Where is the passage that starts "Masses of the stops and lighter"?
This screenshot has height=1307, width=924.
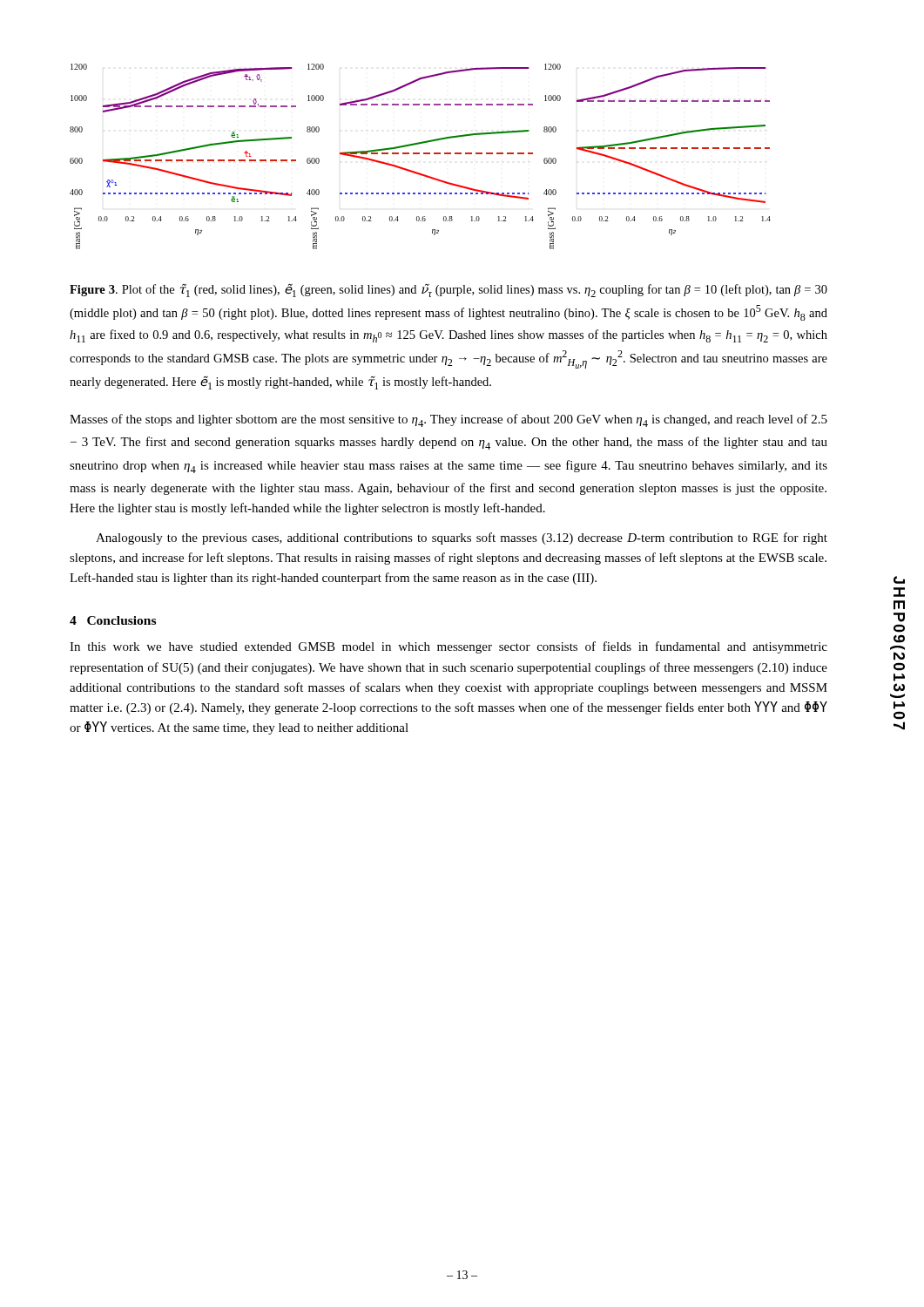tap(449, 464)
